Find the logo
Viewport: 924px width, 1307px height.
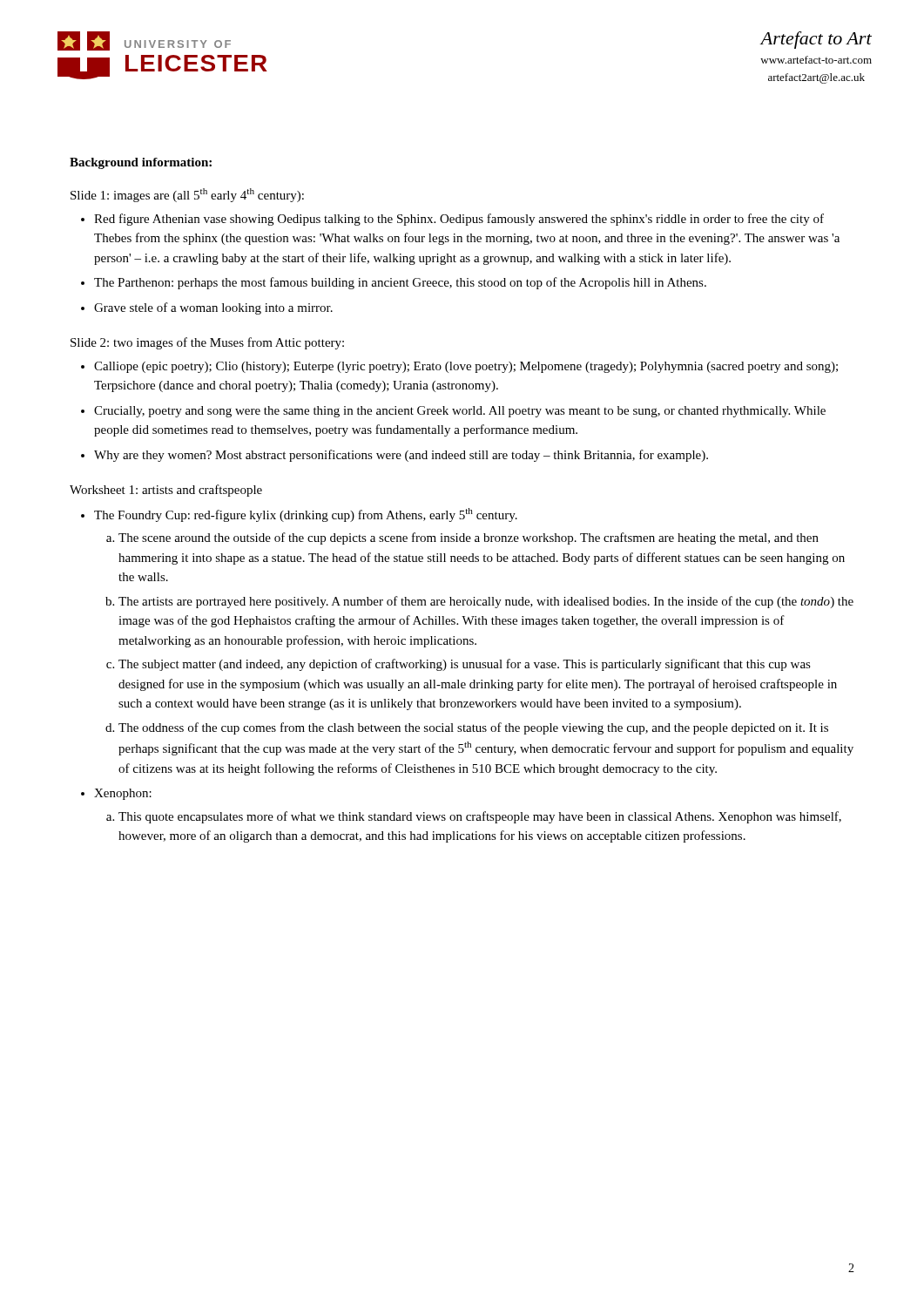tap(160, 58)
